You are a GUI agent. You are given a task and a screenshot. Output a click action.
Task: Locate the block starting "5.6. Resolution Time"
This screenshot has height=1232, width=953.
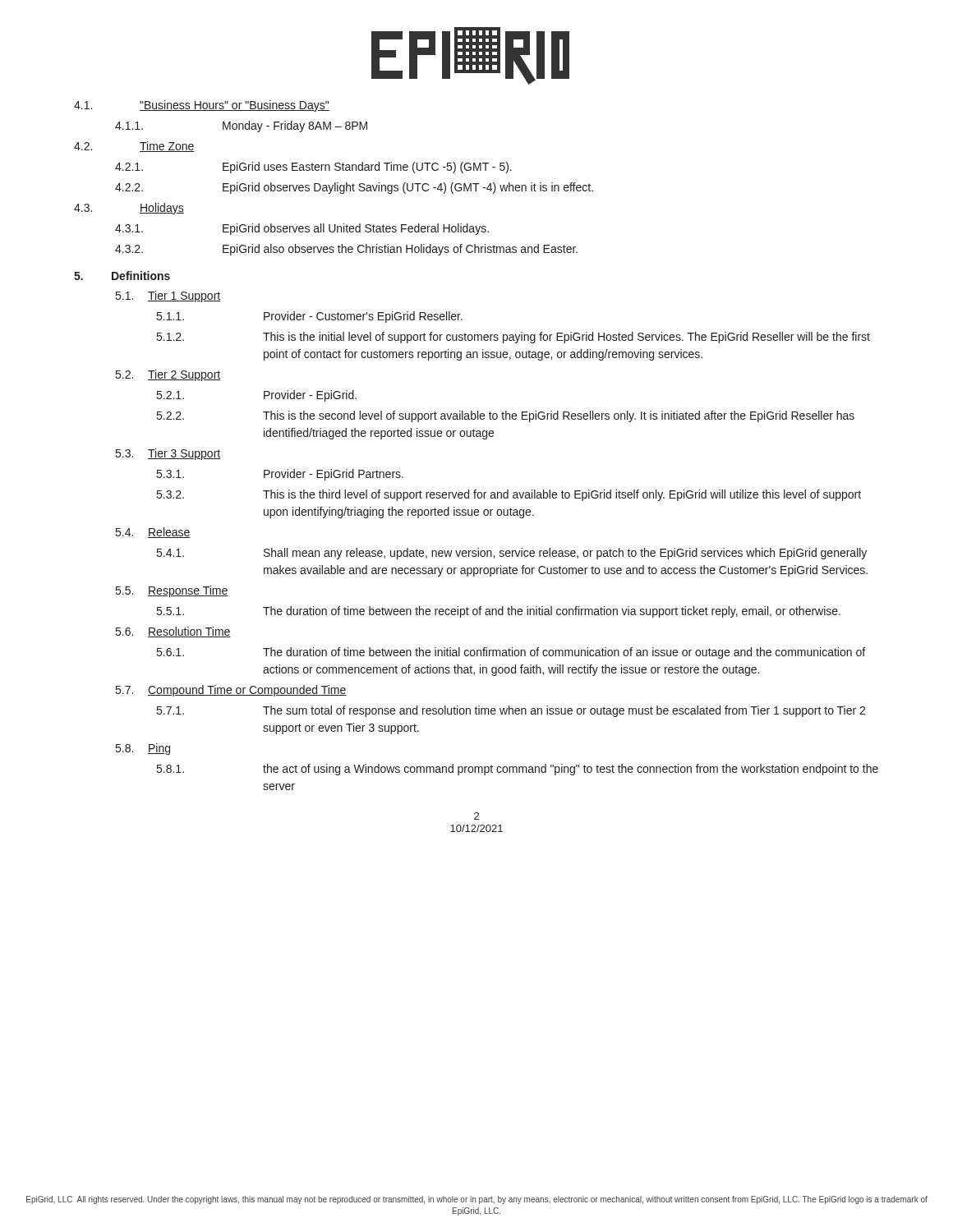point(173,632)
